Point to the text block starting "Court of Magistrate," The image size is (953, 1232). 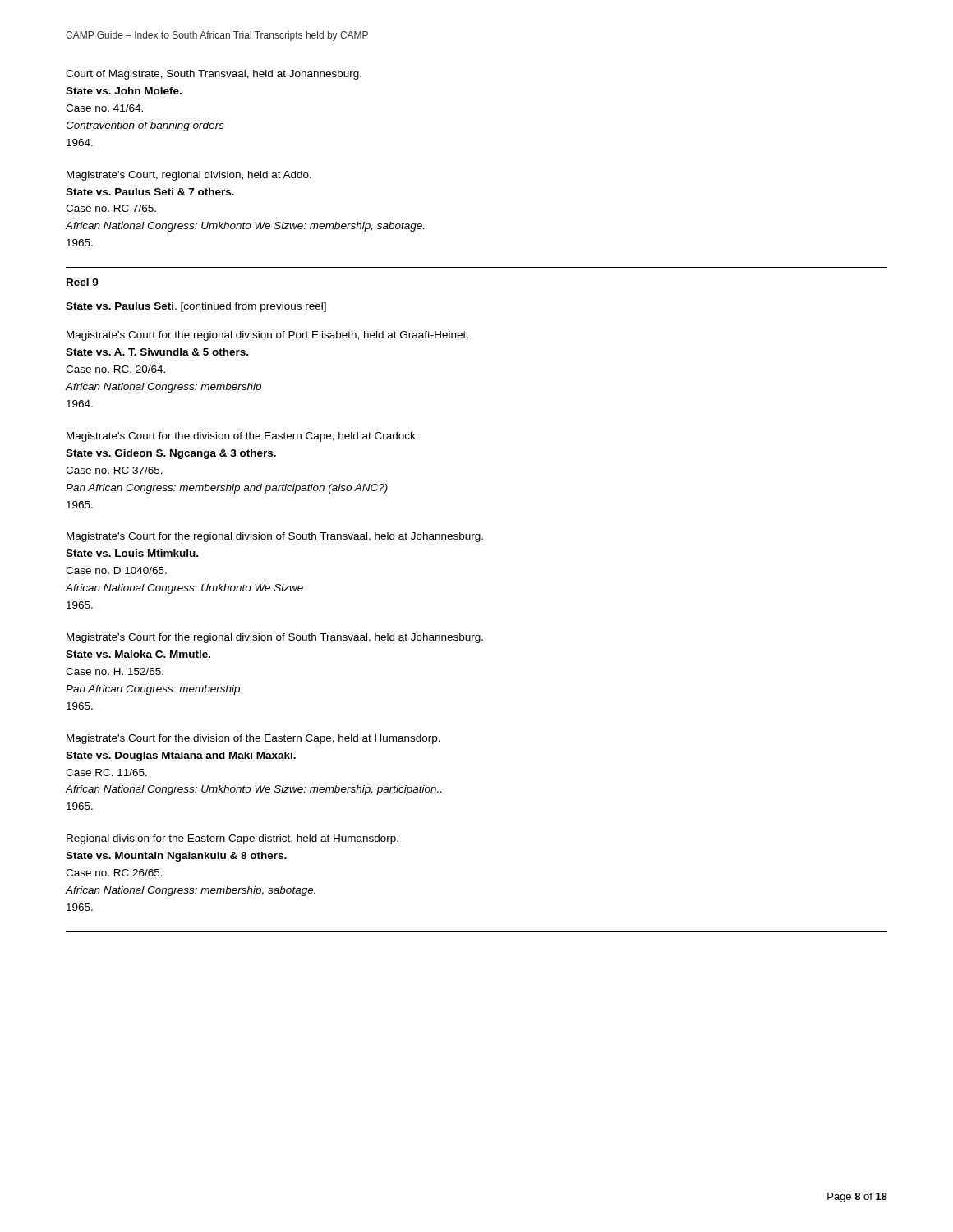(x=214, y=75)
